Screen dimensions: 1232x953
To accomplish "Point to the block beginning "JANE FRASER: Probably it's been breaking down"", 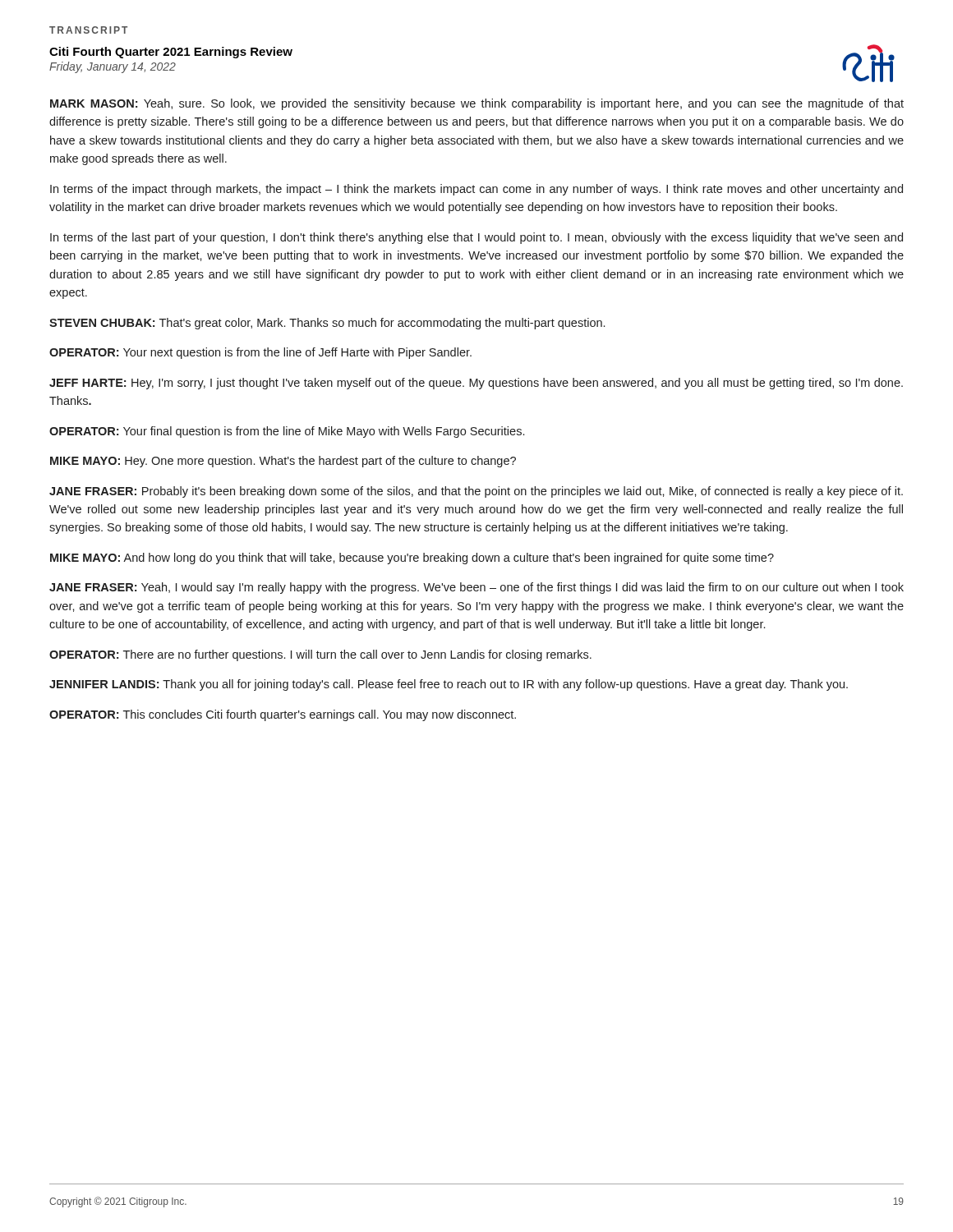I will (476, 509).
